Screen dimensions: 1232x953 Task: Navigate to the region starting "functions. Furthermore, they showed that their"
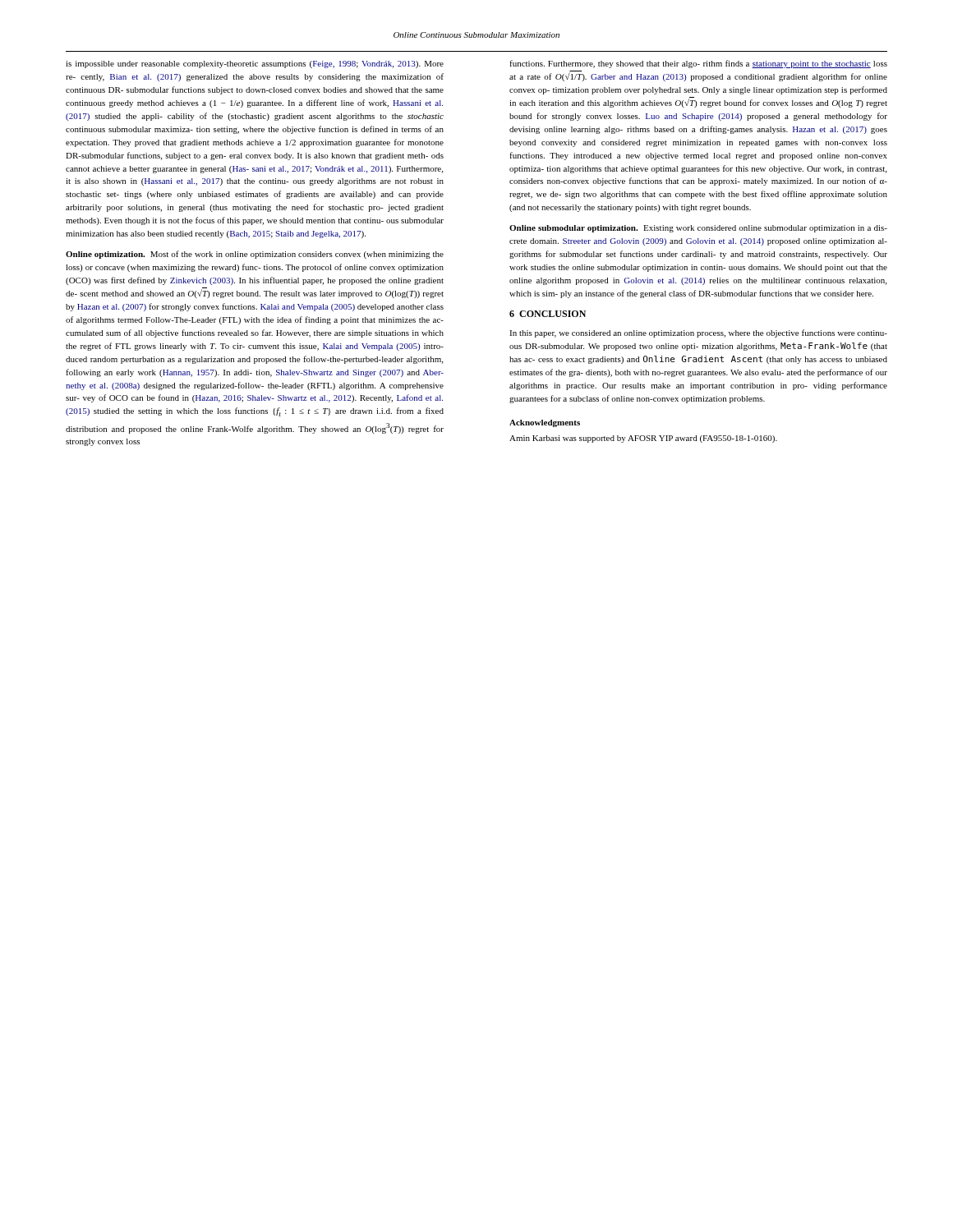click(x=698, y=136)
